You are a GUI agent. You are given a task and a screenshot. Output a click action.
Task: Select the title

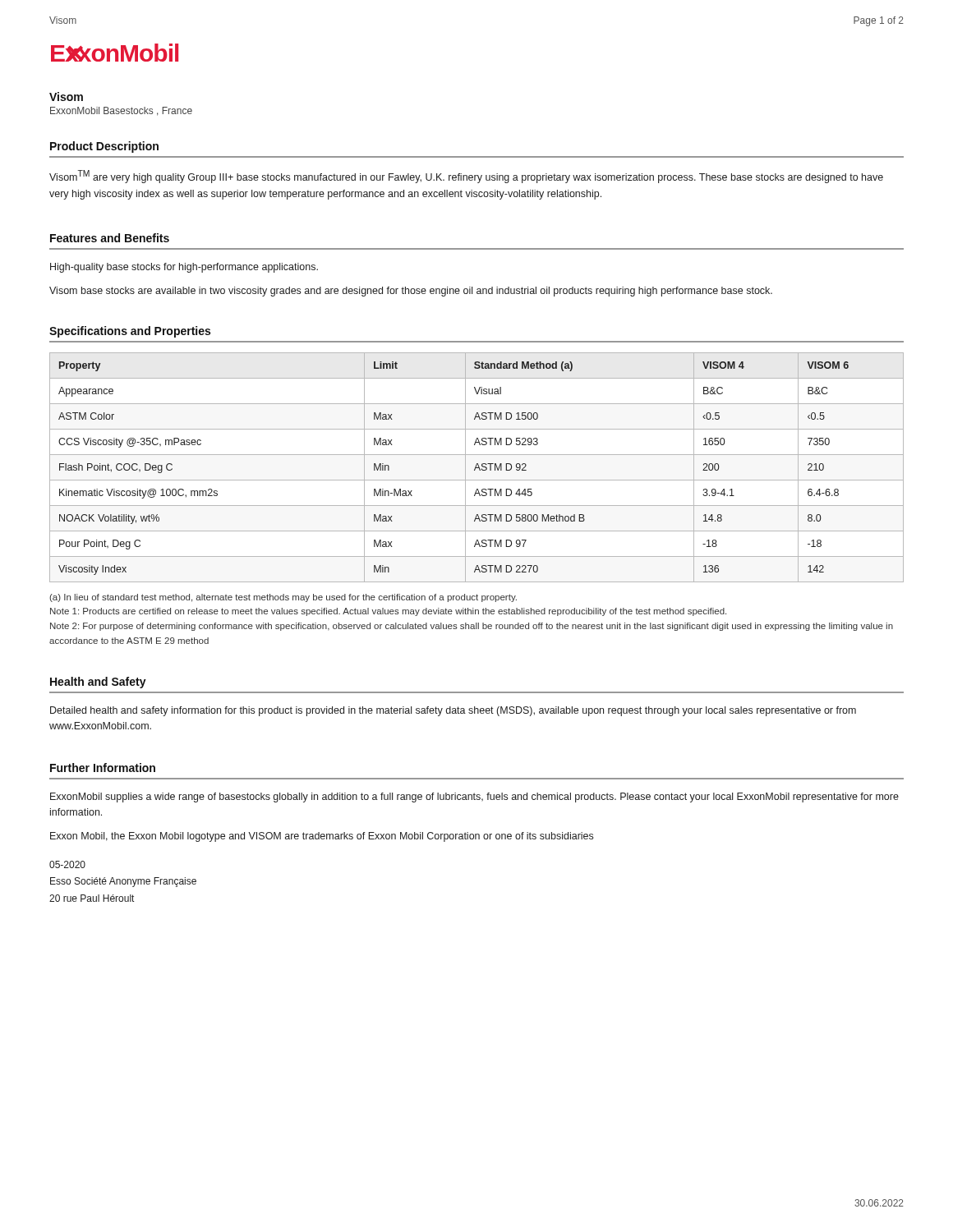pyautogui.click(x=114, y=53)
